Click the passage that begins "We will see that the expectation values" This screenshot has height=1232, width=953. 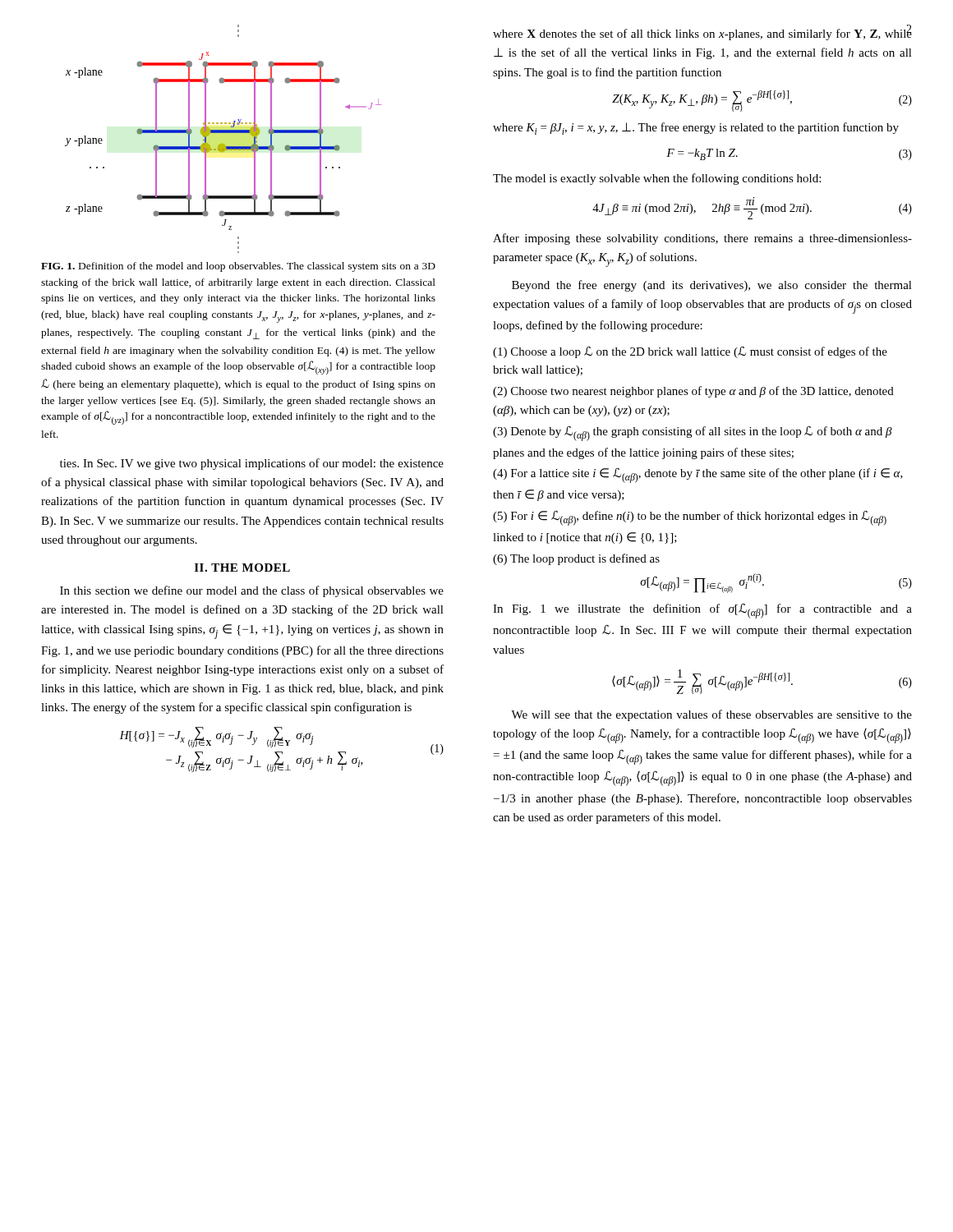coord(702,766)
